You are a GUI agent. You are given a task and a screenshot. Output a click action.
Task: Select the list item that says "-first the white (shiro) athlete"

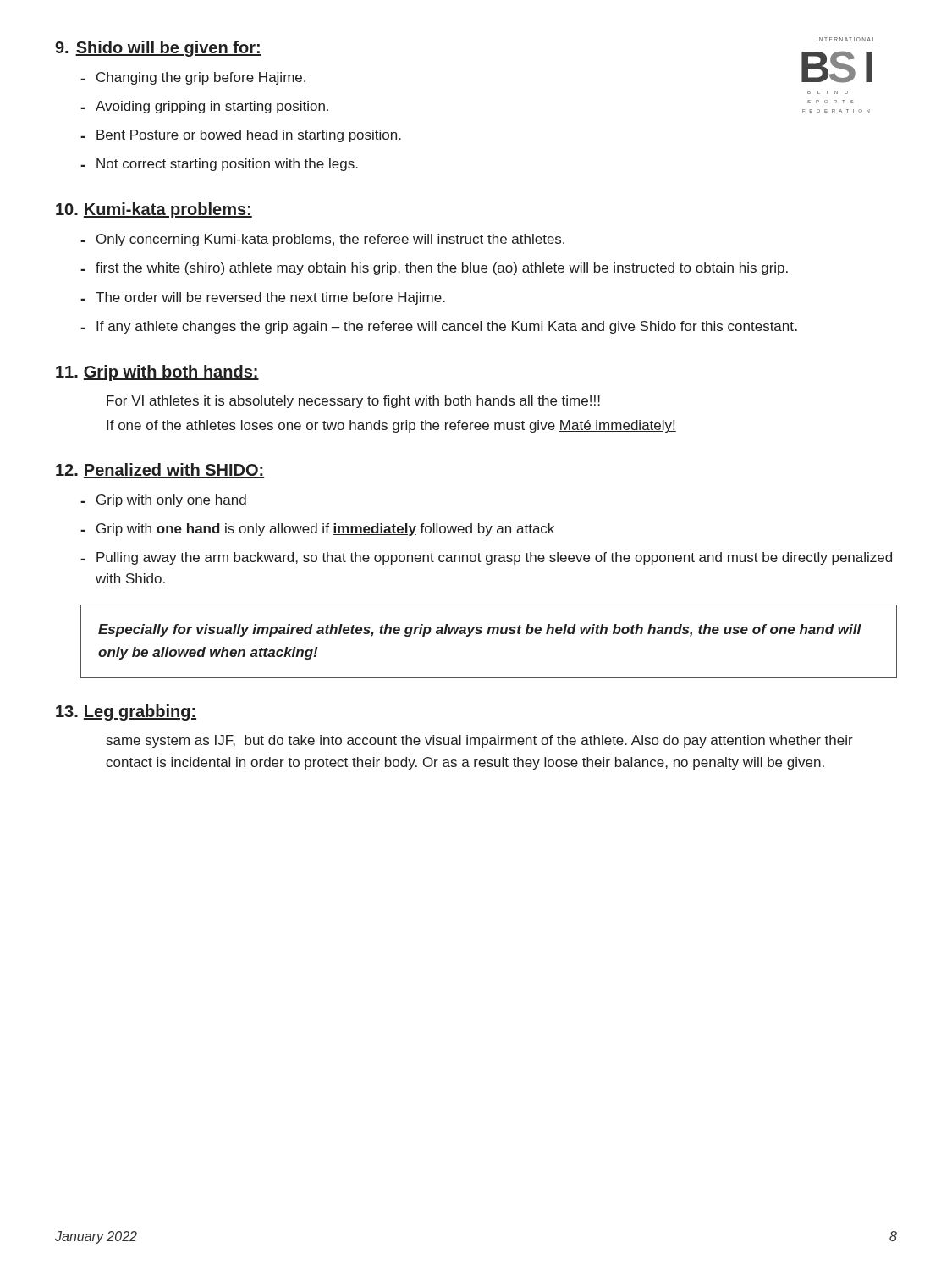tap(489, 270)
